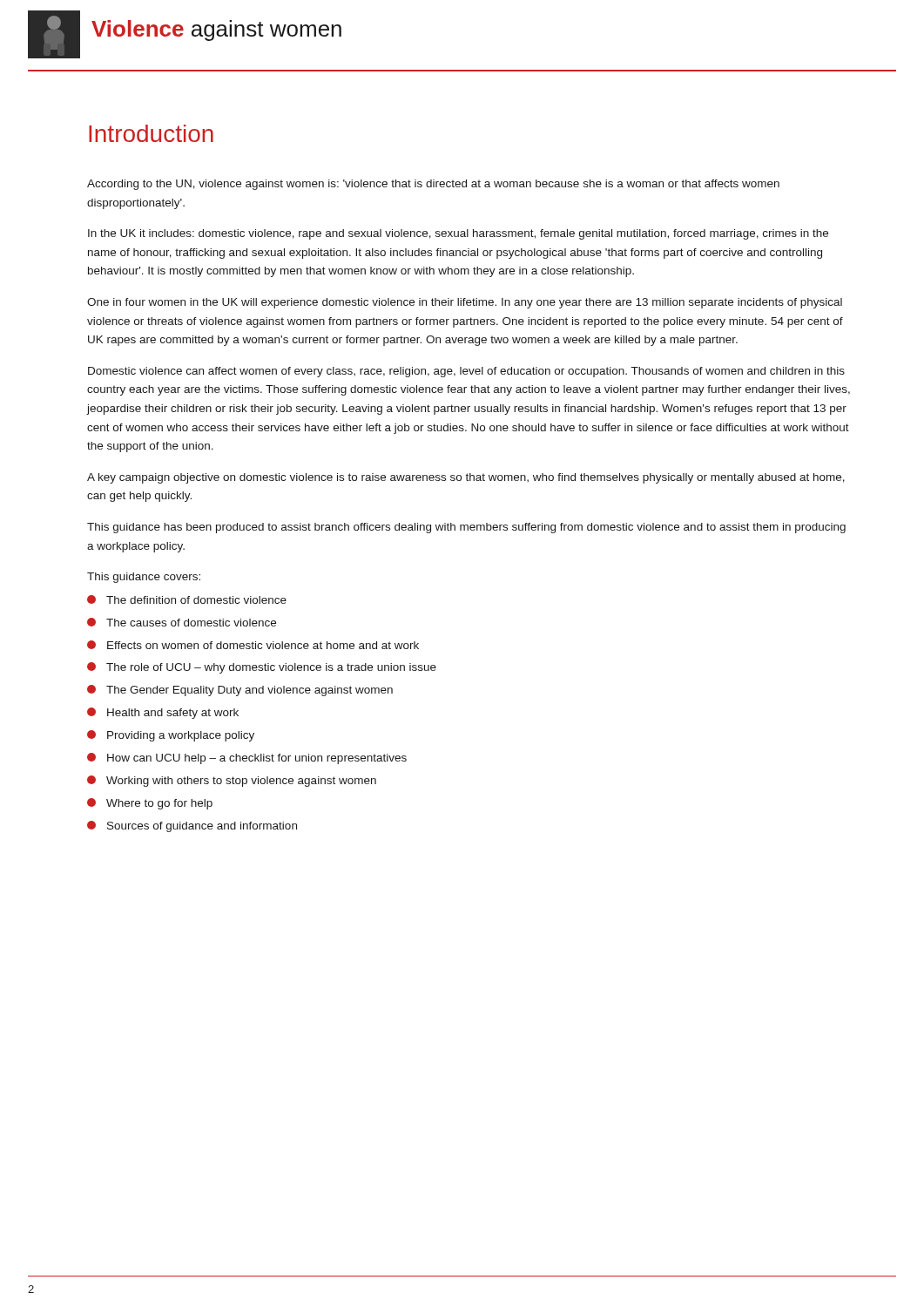Select the title
Viewport: 924px width, 1307px height.
pyautogui.click(x=471, y=134)
